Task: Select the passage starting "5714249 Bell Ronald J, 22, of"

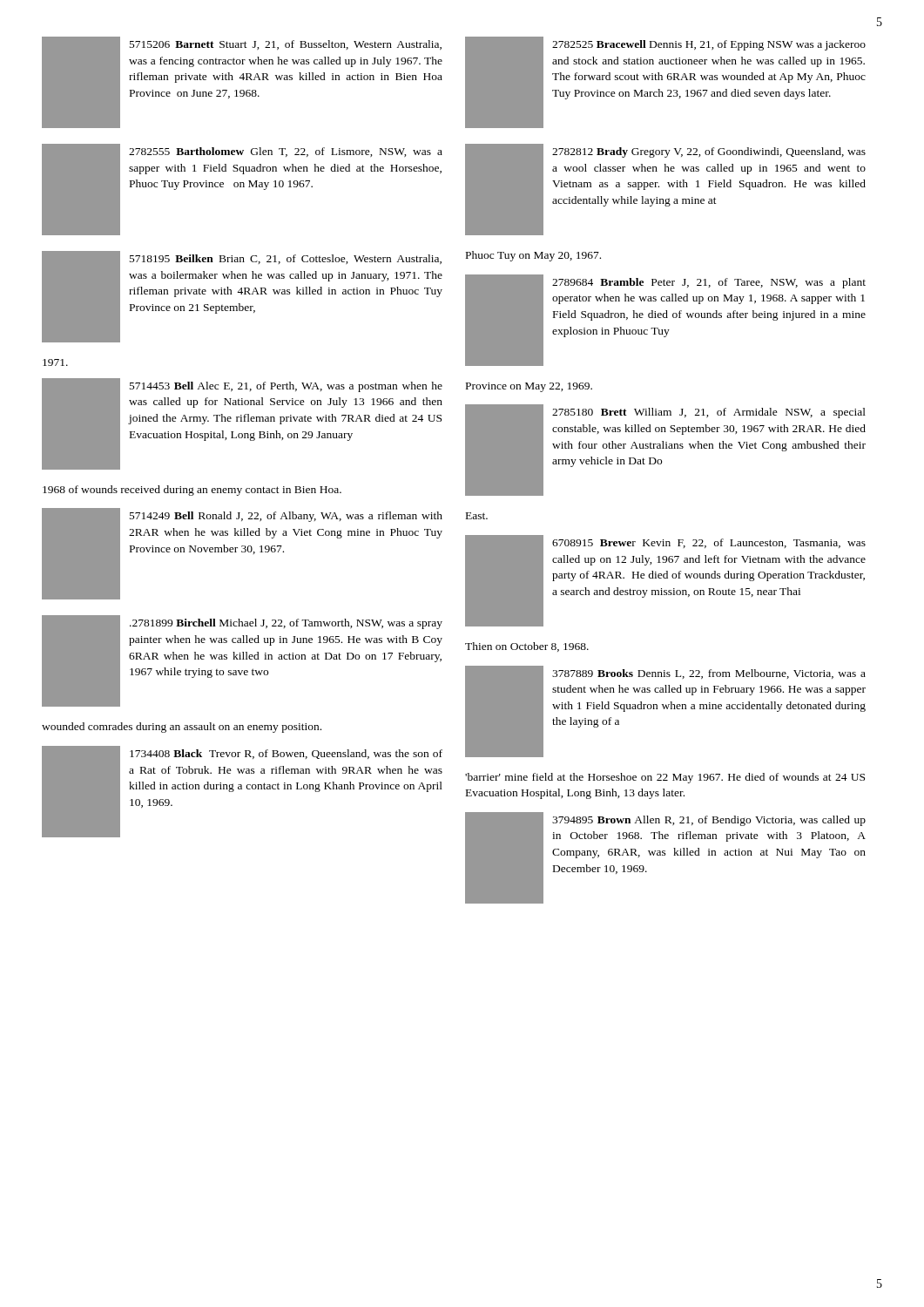Action: coord(242,554)
